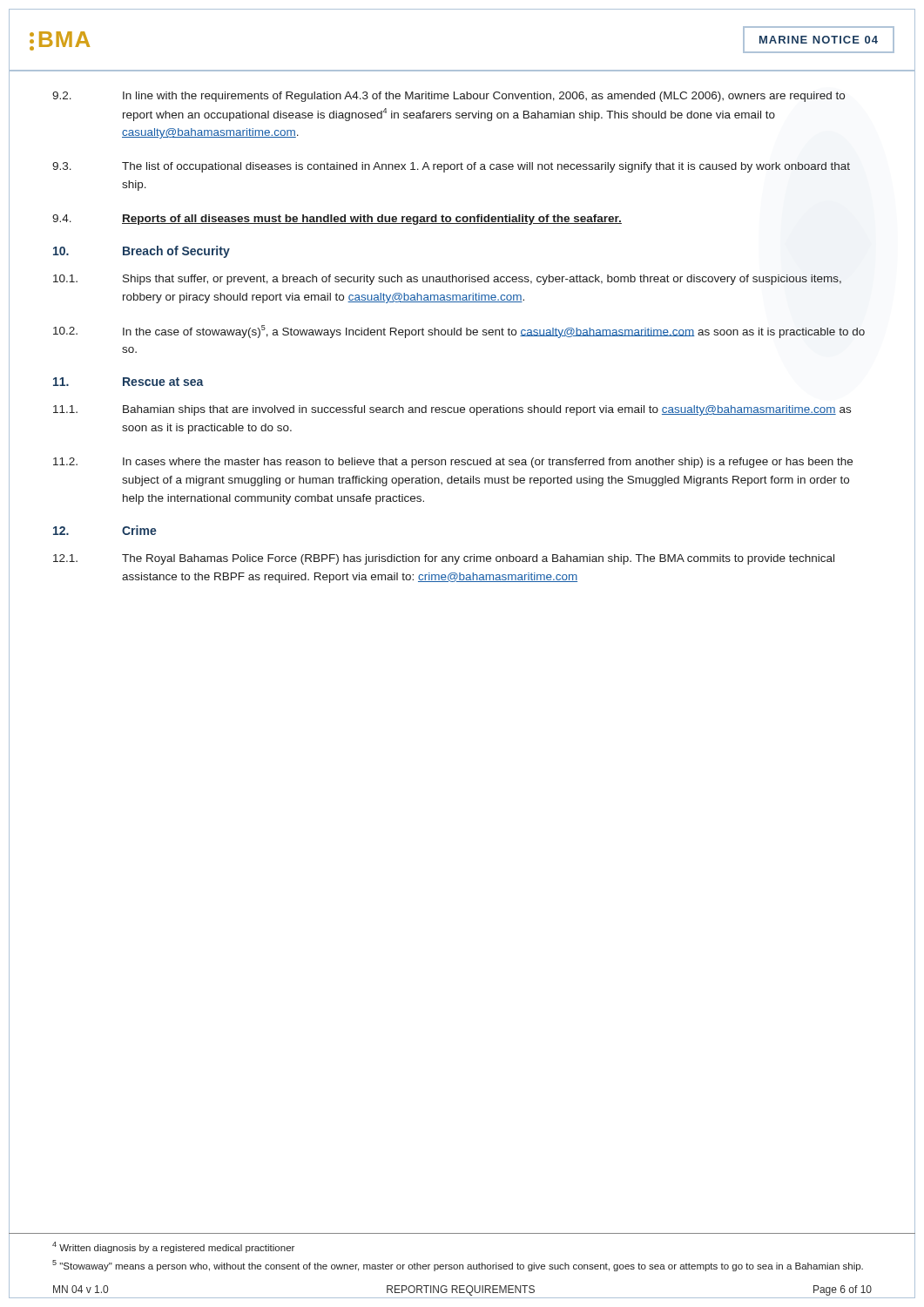Image resolution: width=924 pixels, height=1307 pixels.
Task: Locate the footnote containing "4 Written diagnosis"
Action: [173, 1246]
